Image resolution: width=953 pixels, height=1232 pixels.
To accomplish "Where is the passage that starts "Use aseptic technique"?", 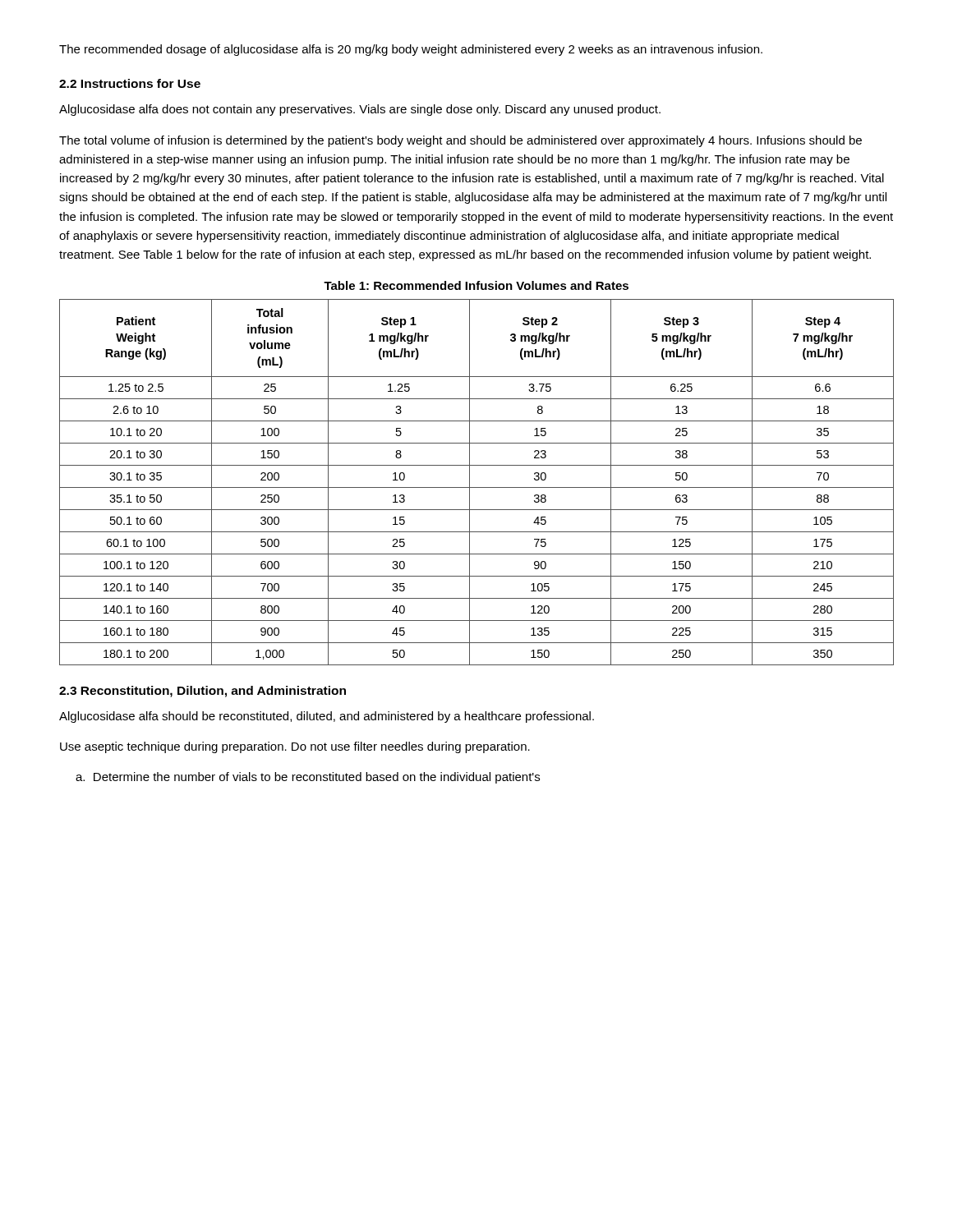I will 295,746.
